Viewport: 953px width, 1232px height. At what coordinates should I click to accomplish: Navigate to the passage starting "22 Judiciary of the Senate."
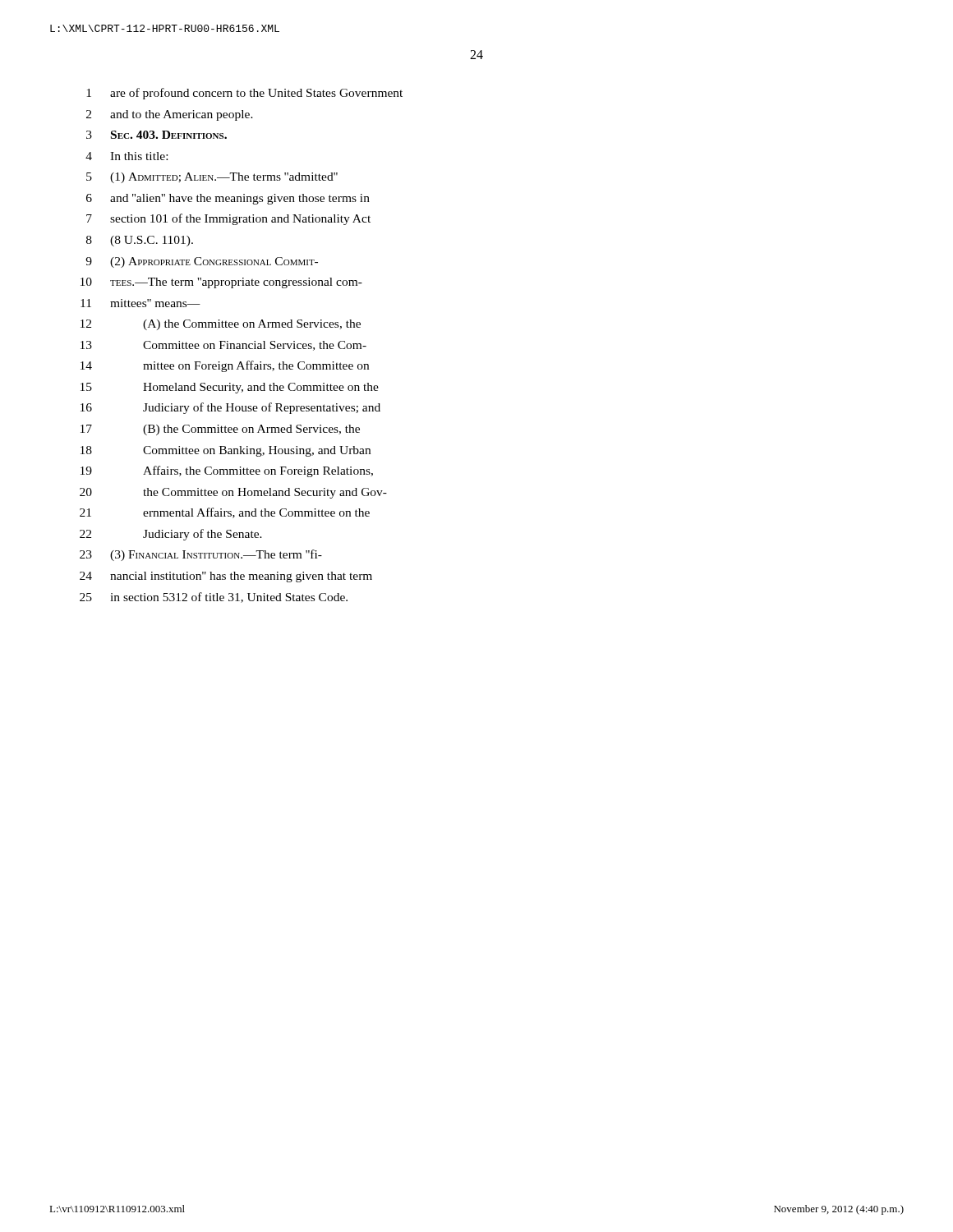tap(171, 535)
